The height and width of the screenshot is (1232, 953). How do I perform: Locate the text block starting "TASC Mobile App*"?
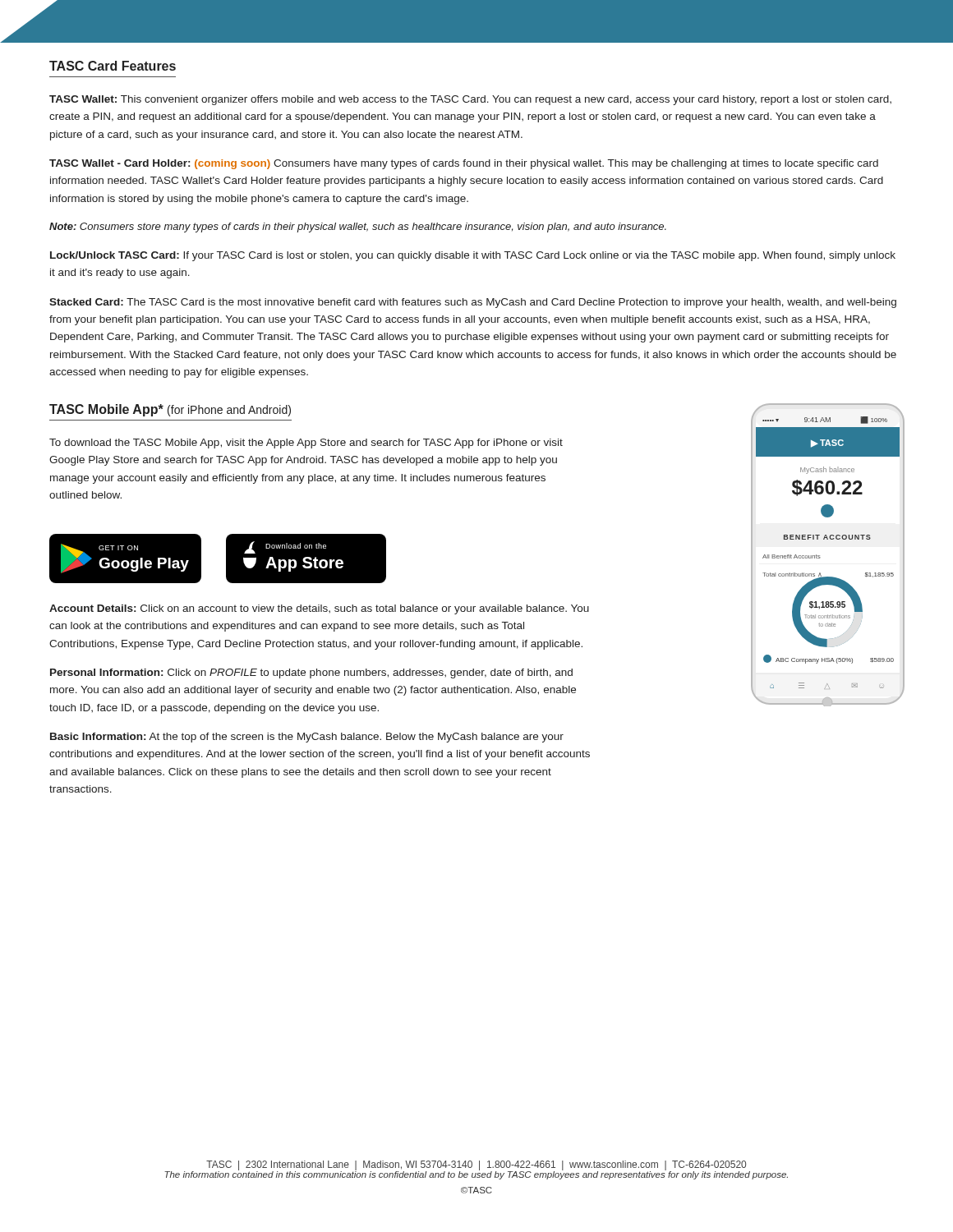[x=170, y=409]
